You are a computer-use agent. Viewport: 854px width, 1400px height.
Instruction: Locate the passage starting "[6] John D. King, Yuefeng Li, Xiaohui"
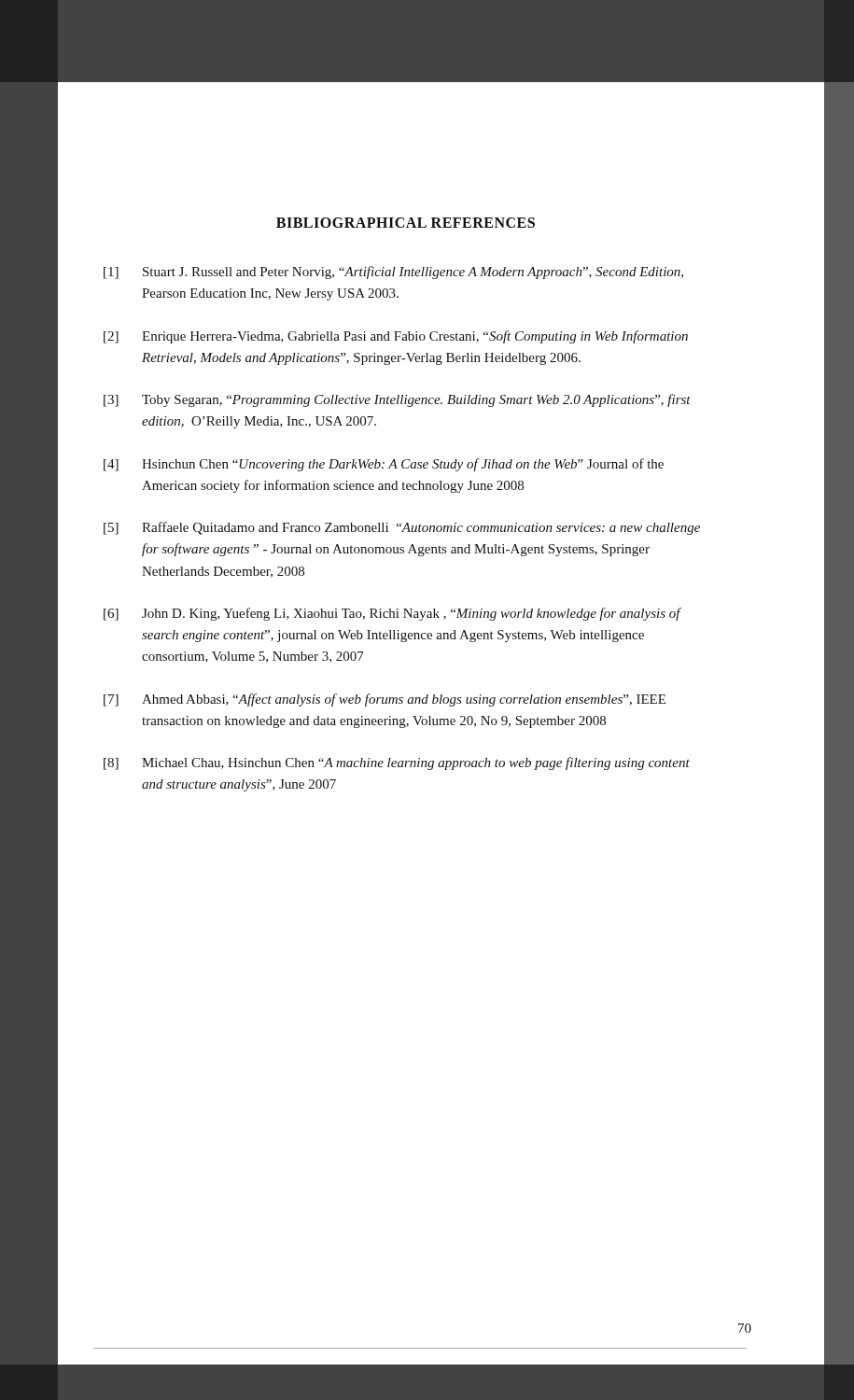point(406,635)
